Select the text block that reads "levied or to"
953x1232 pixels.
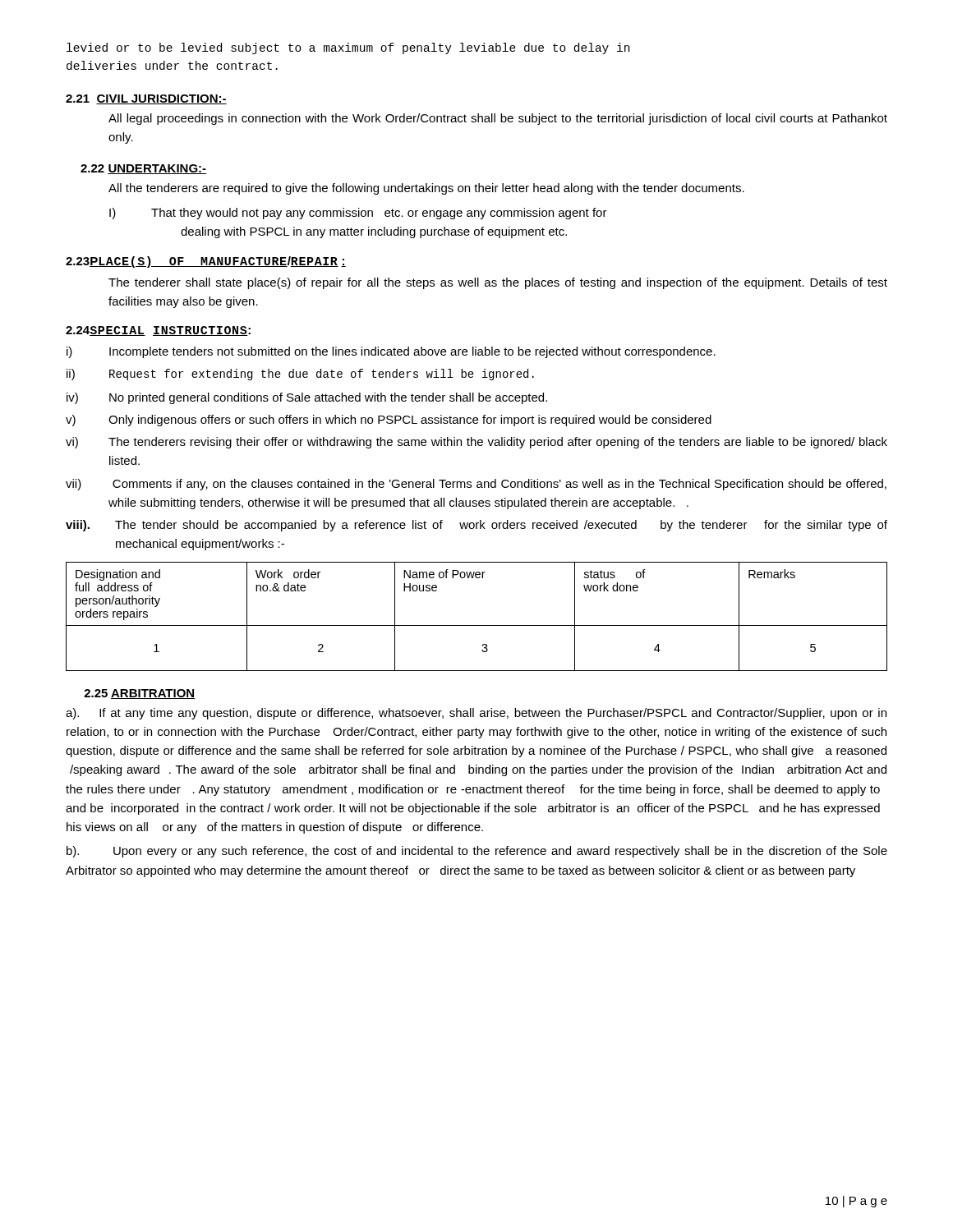(348, 58)
